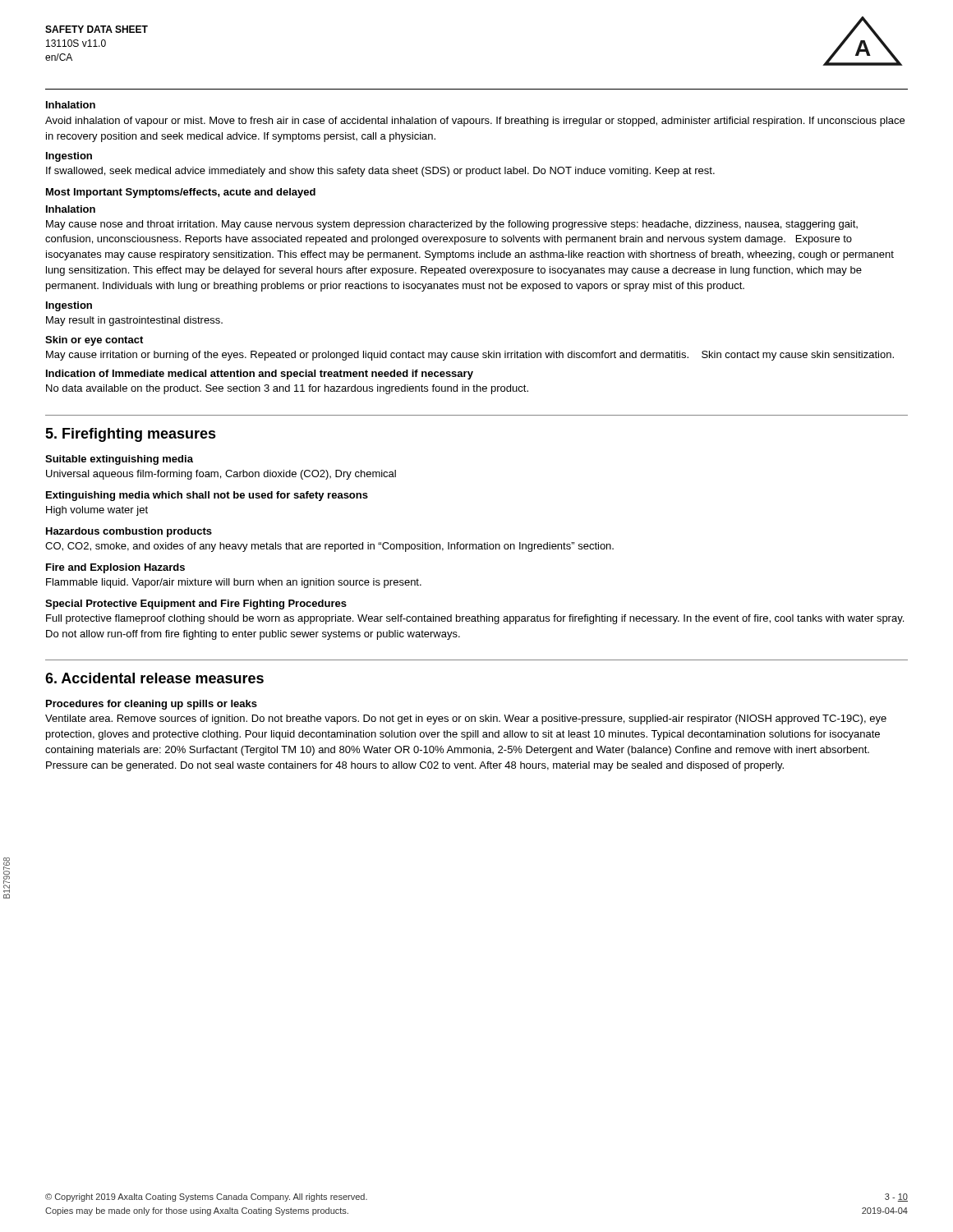Viewport: 953px width, 1232px height.
Task: Locate the text block containing "CO, CO2, smoke, and oxides"
Action: (476, 547)
